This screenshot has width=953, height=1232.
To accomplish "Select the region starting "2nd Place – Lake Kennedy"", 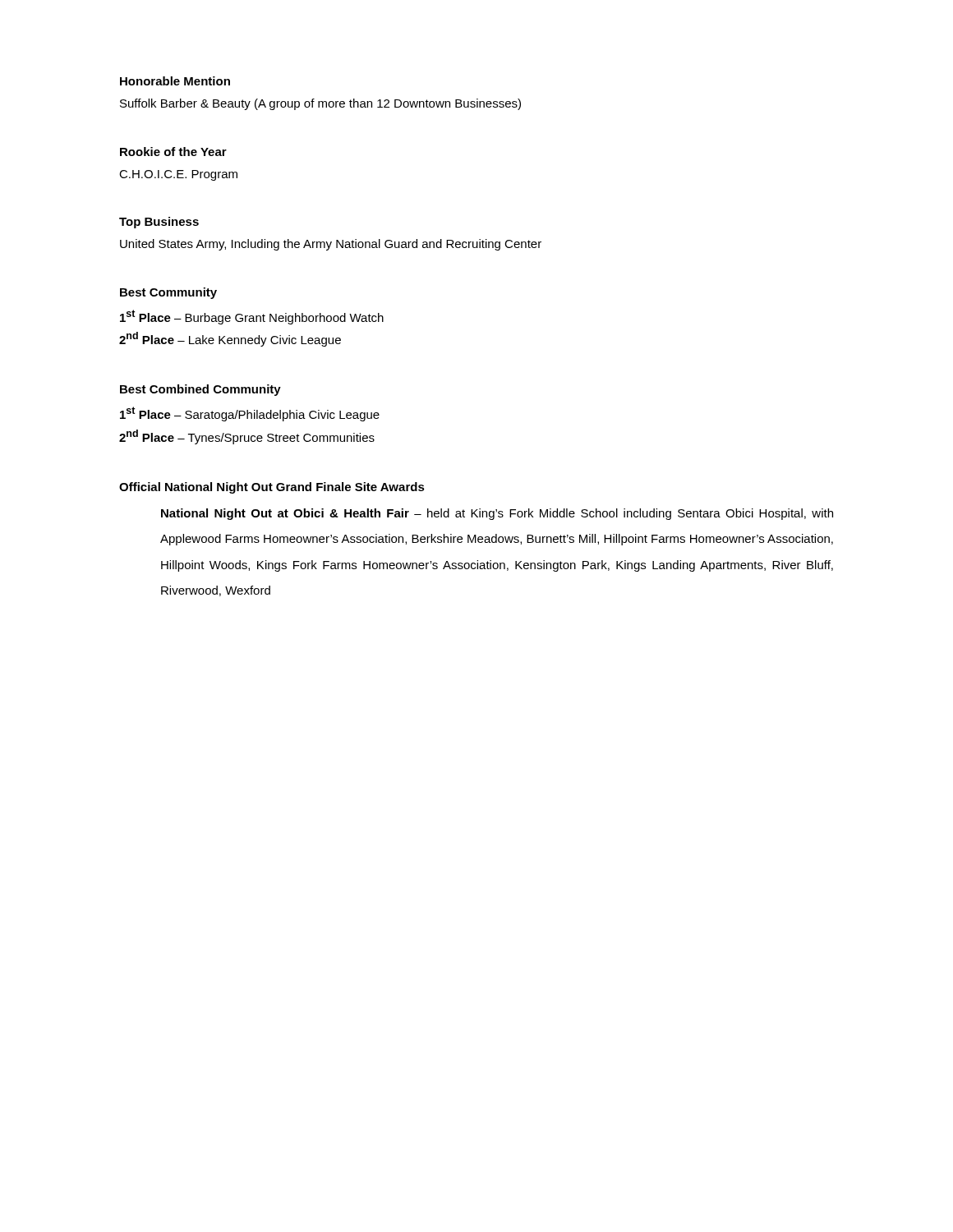I will pyautogui.click(x=230, y=339).
